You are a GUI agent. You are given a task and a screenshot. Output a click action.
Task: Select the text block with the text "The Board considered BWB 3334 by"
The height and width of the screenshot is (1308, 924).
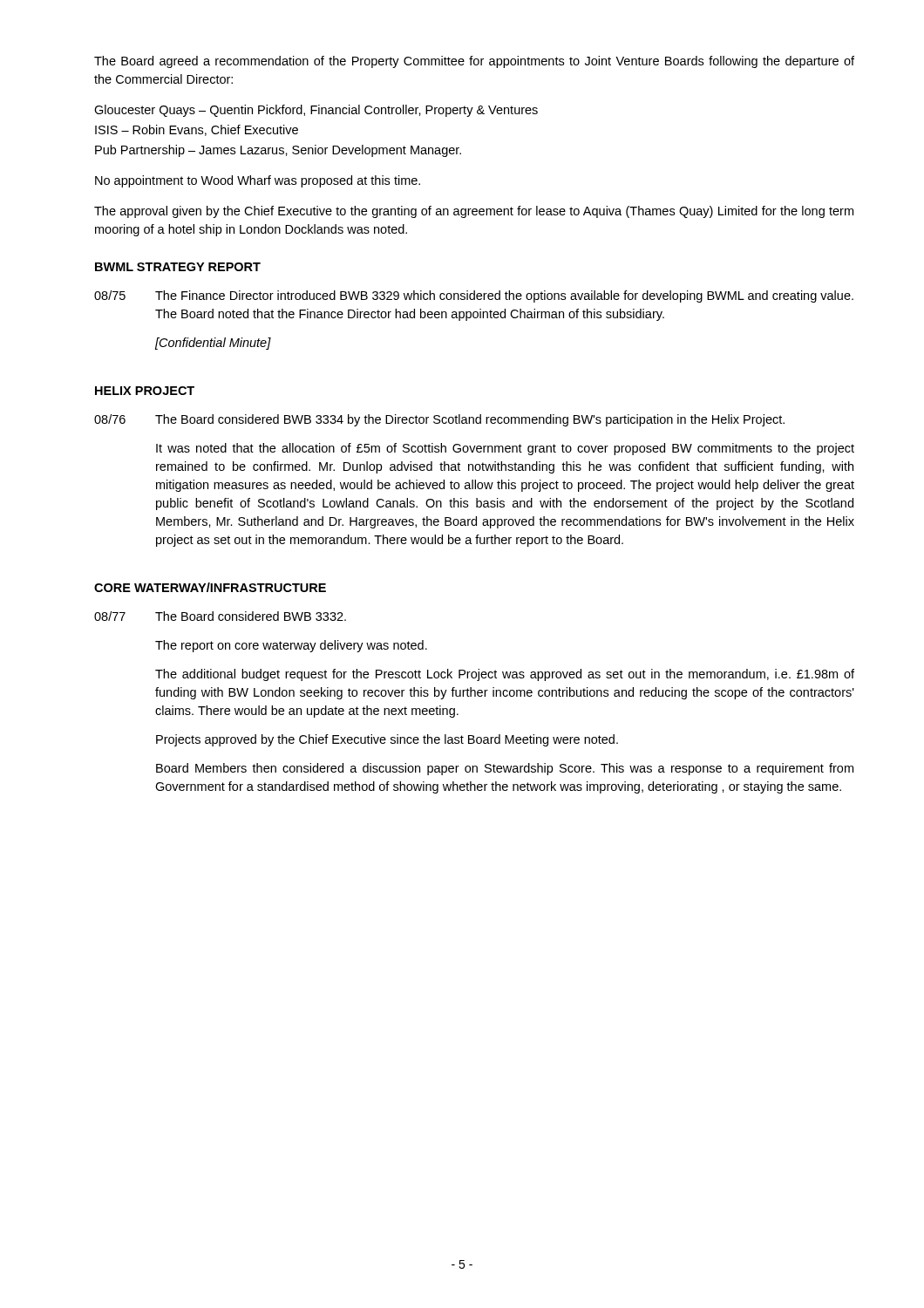click(x=470, y=420)
